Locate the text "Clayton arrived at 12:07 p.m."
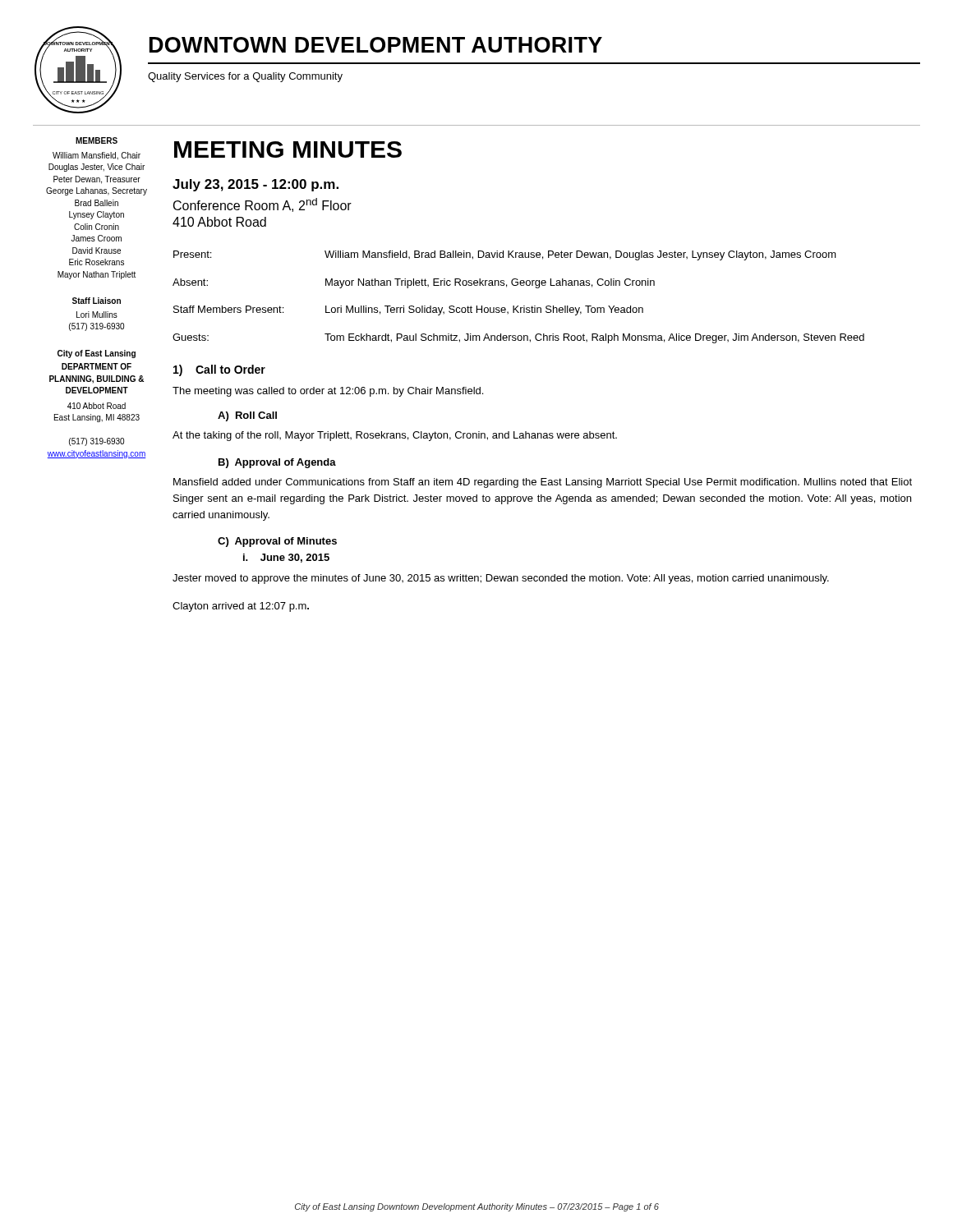 (241, 606)
